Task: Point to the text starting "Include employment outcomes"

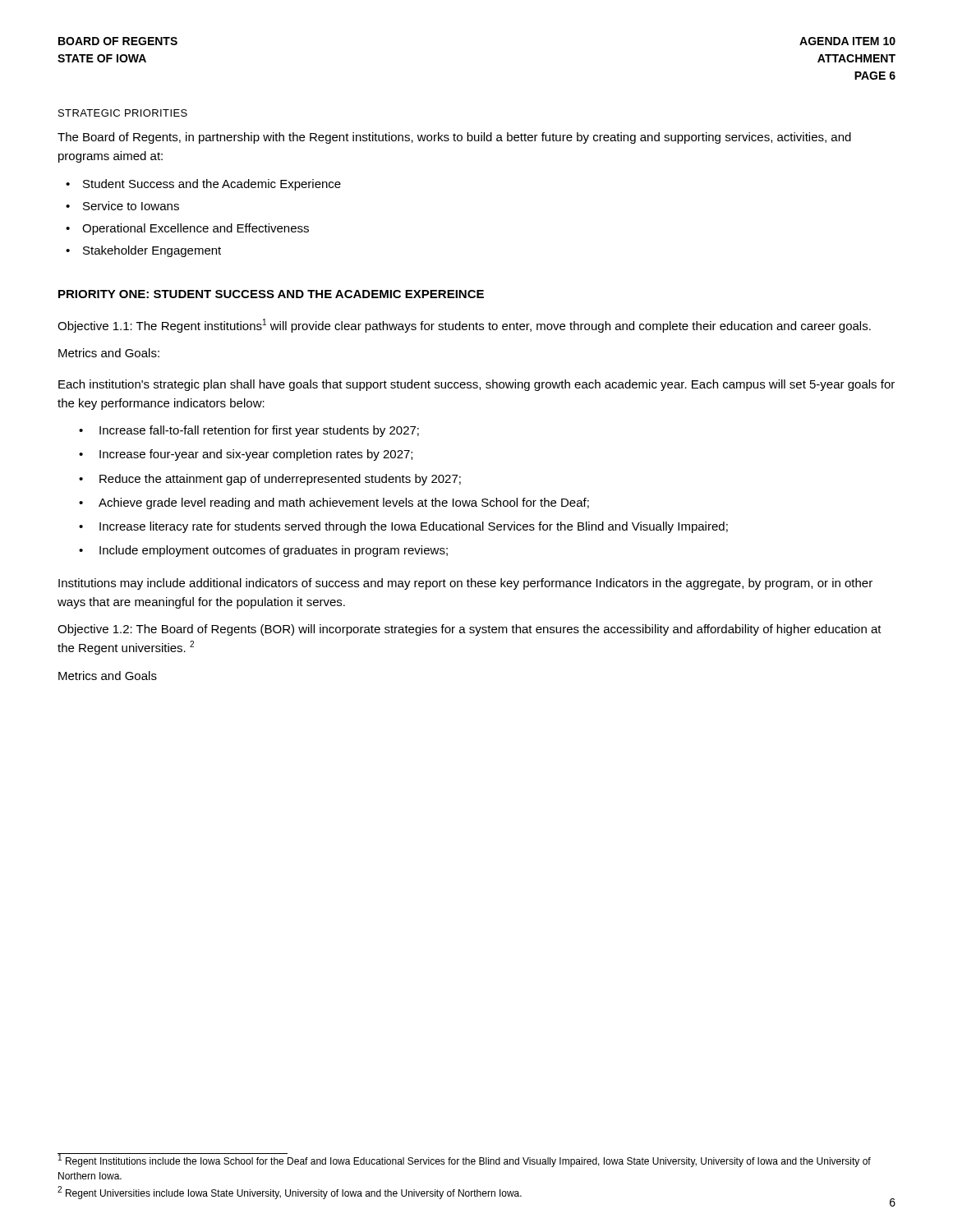Action: (x=274, y=550)
